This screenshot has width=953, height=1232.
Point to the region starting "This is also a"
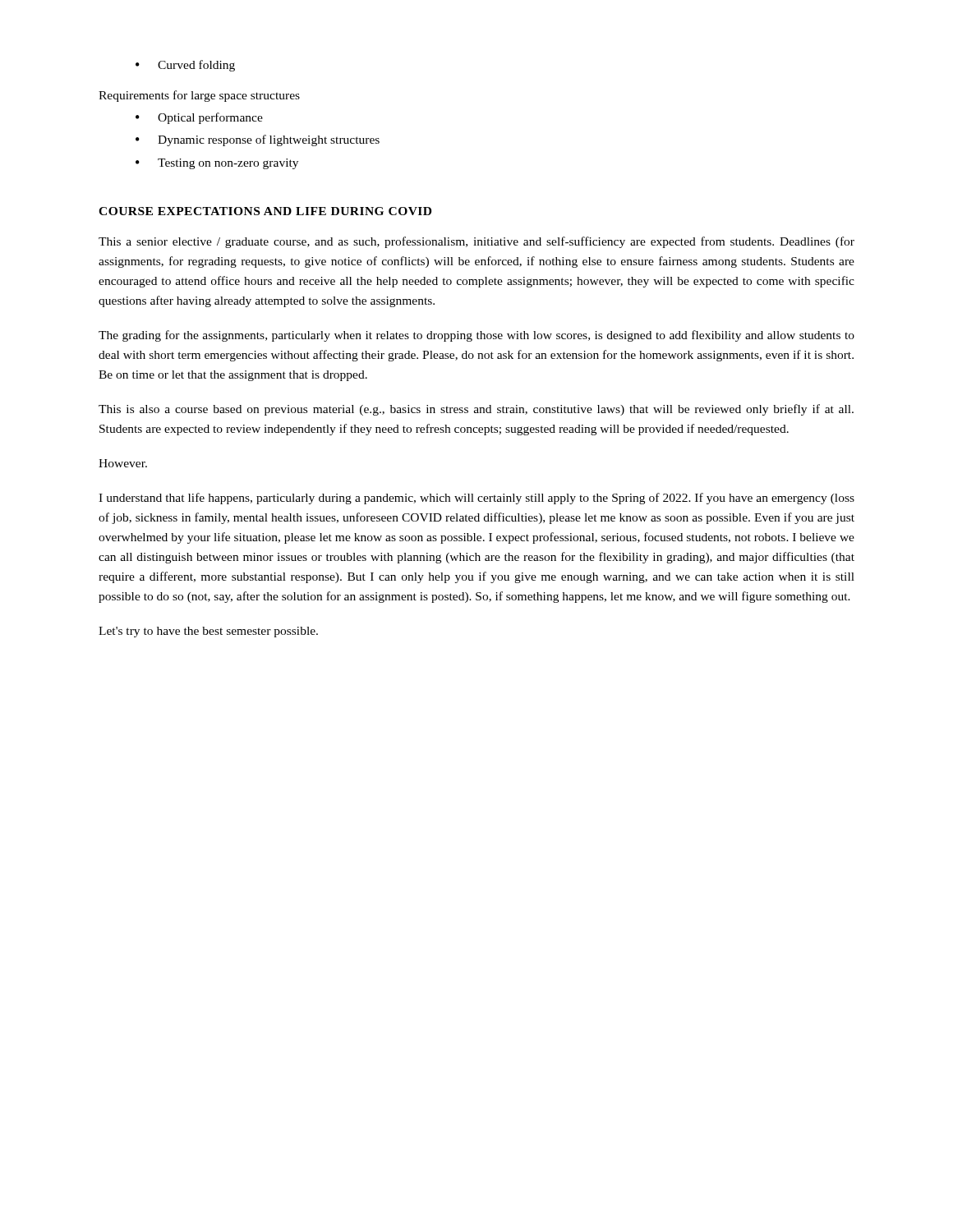[x=476, y=419]
